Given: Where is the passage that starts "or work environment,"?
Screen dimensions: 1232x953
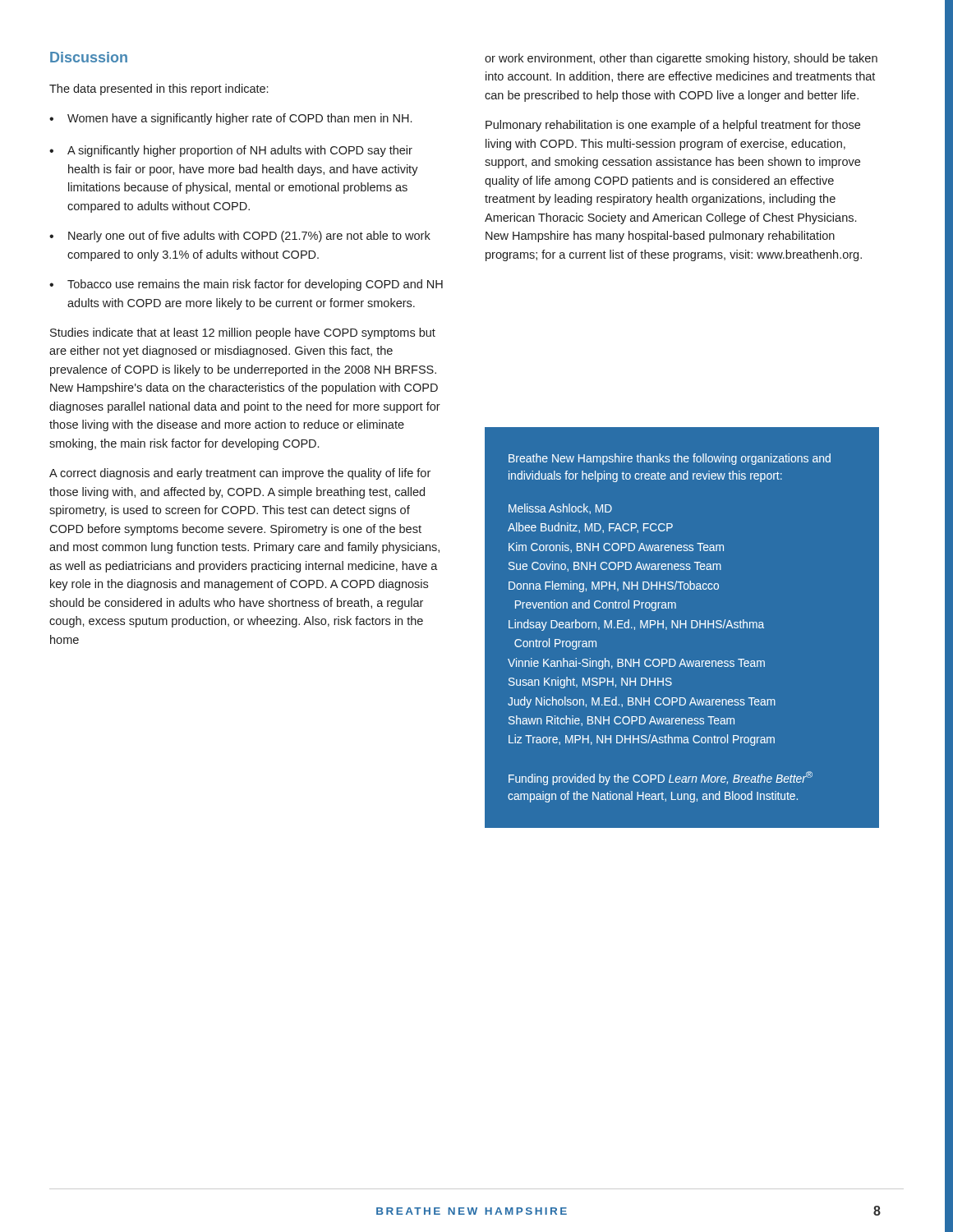Looking at the screenshot, I should pyautogui.click(x=681, y=77).
